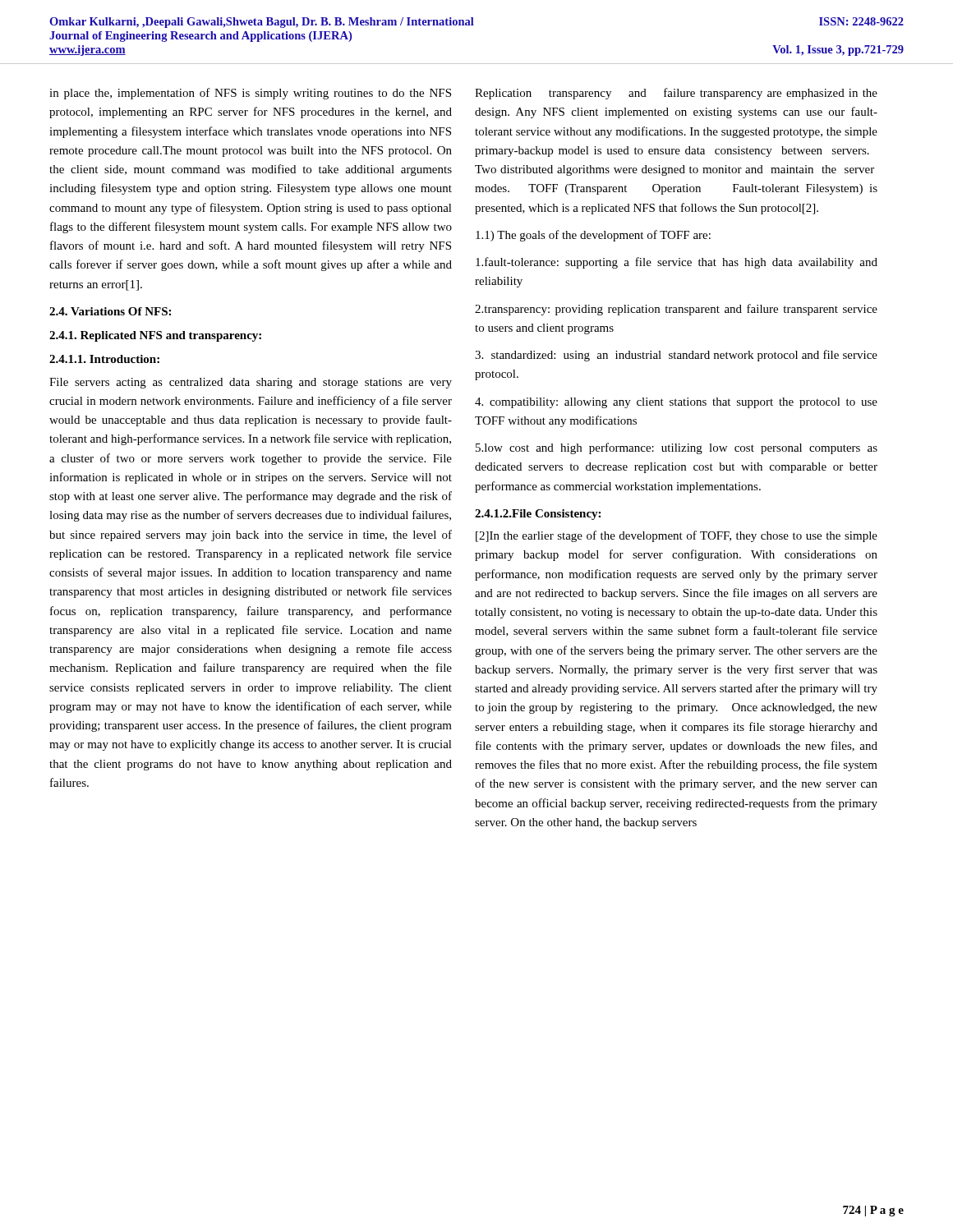The height and width of the screenshot is (1232, 953).
Task: Find "2.4.1.1. Introduction:" on this page
Action: coord(105,359)
